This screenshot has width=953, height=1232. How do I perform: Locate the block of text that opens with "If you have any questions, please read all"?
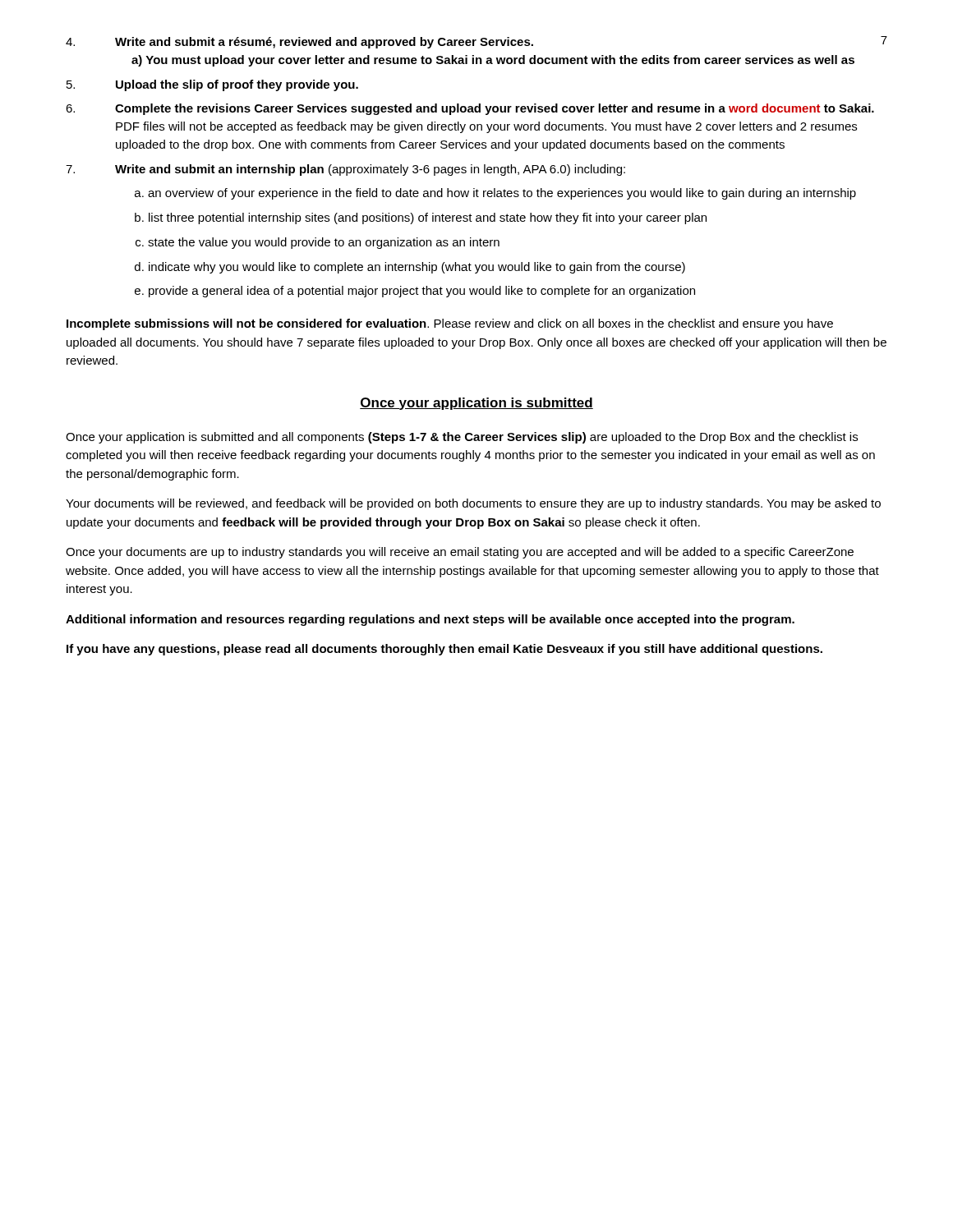[444, 648]
